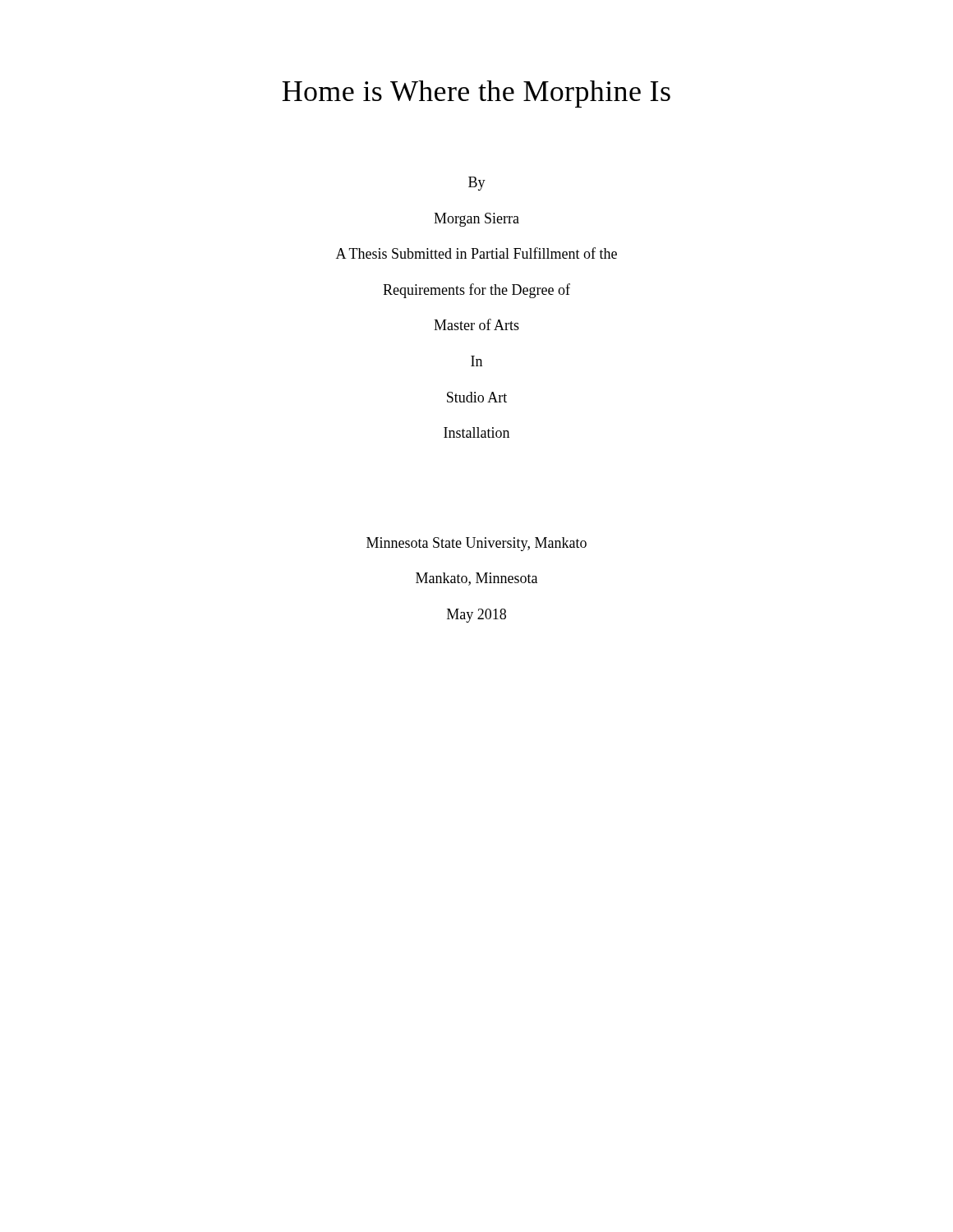Point to the element starting "Studio Art"
The image size is (953, 1232).
click(476, 397)
